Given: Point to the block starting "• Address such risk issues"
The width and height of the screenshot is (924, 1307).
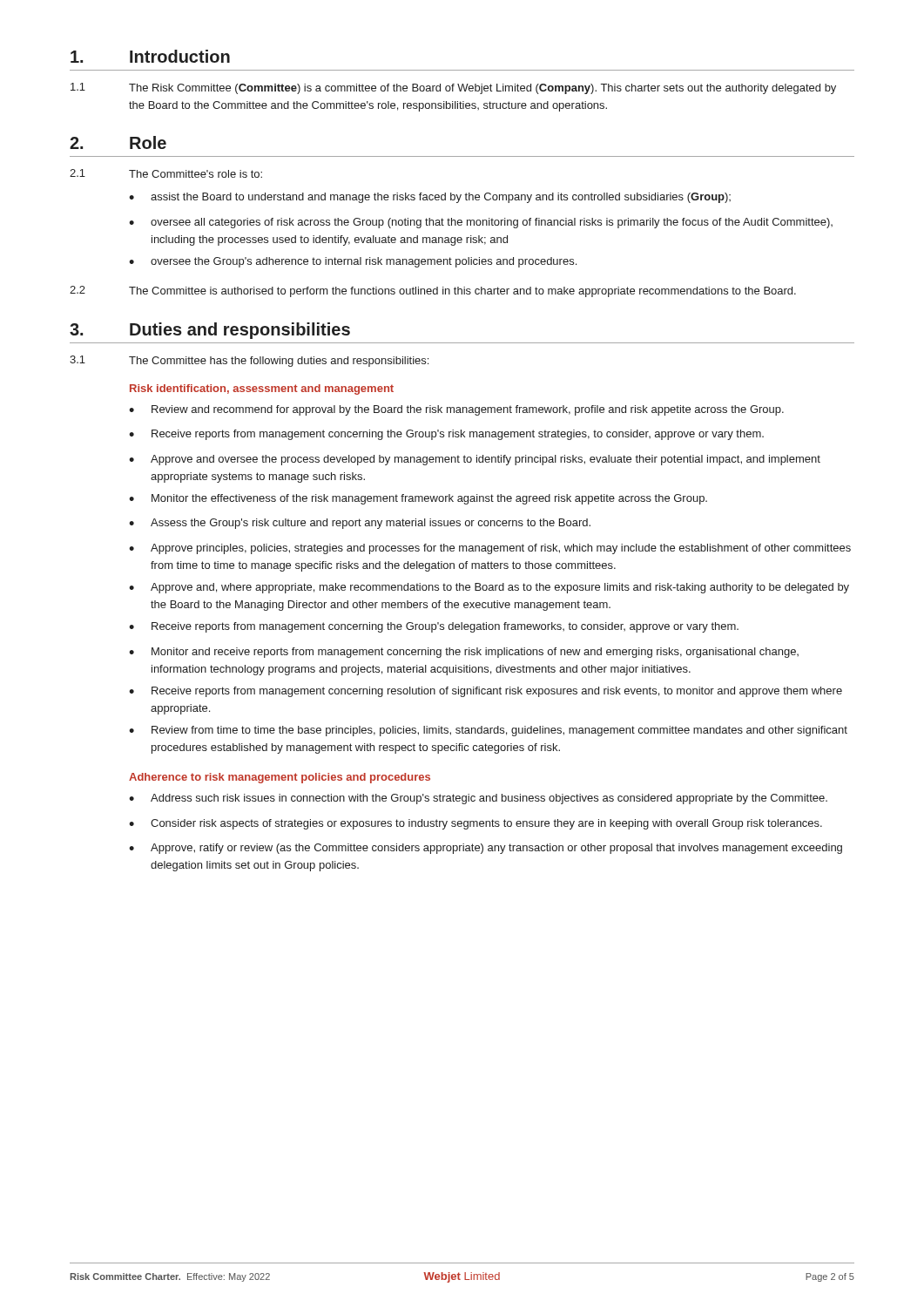Looking at the screenshot, I should point(478,800).
